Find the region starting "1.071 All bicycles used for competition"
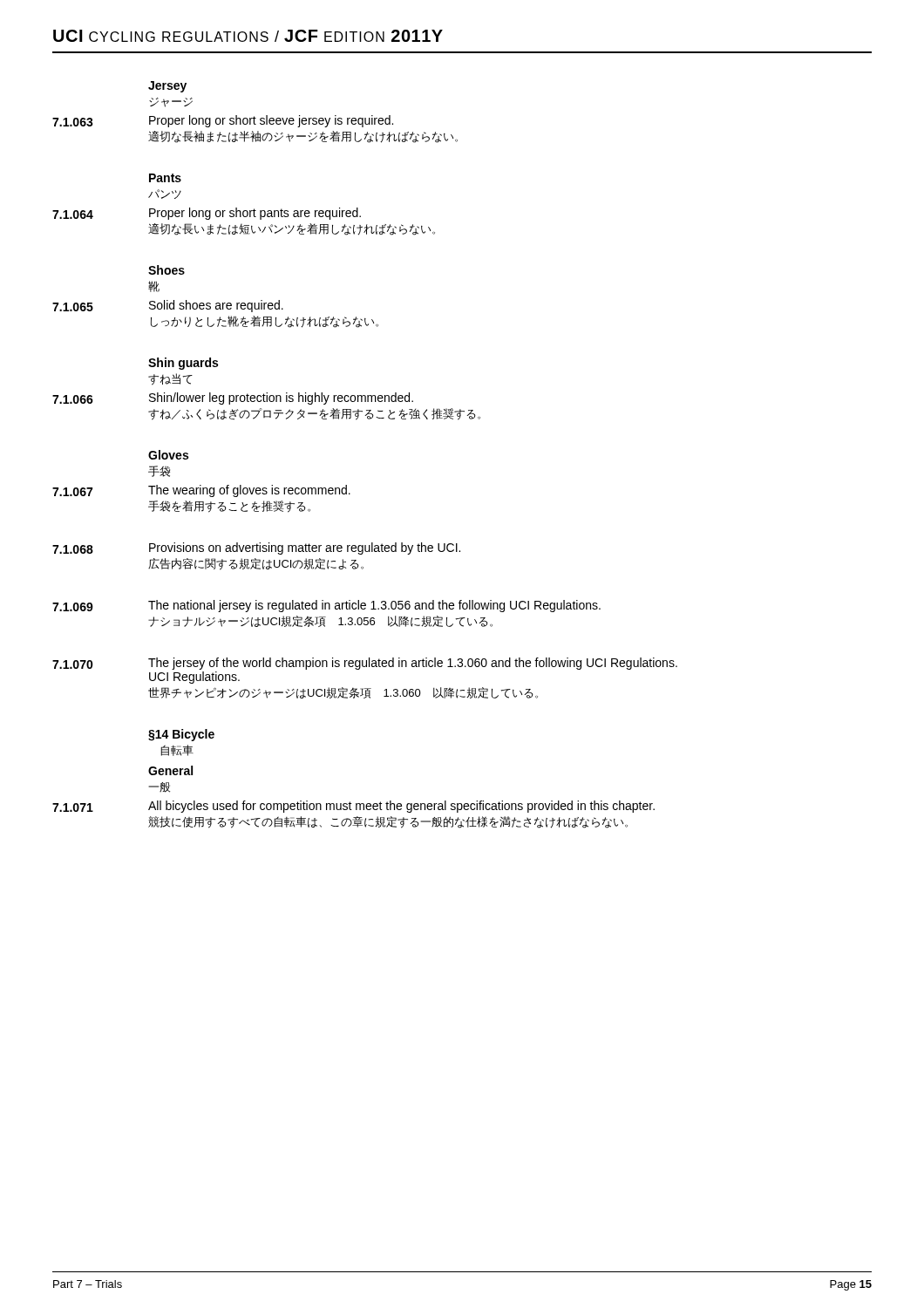This screenshot has width=924, height=1308. (462, 814)
